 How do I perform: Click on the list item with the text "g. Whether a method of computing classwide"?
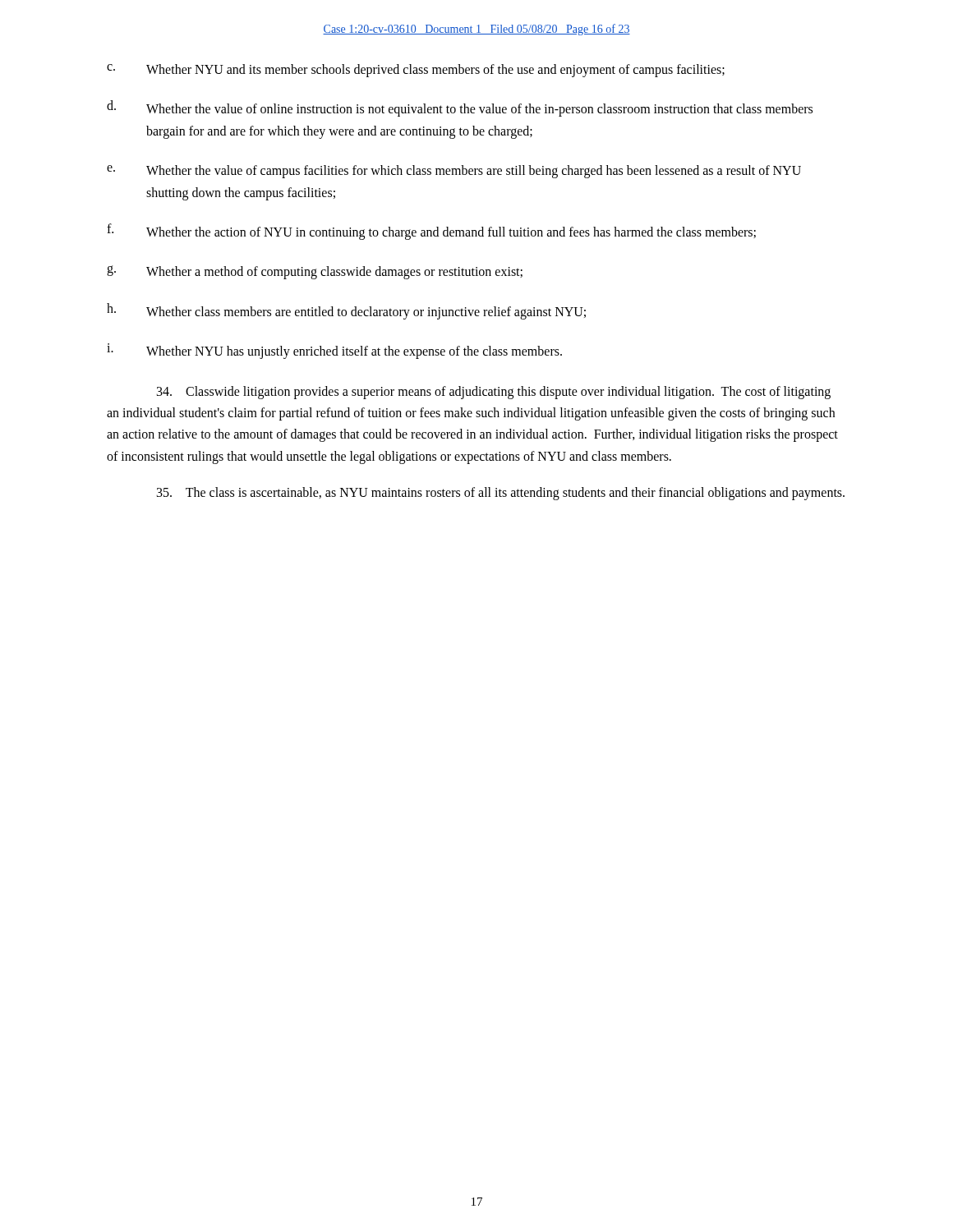[476, 272]
